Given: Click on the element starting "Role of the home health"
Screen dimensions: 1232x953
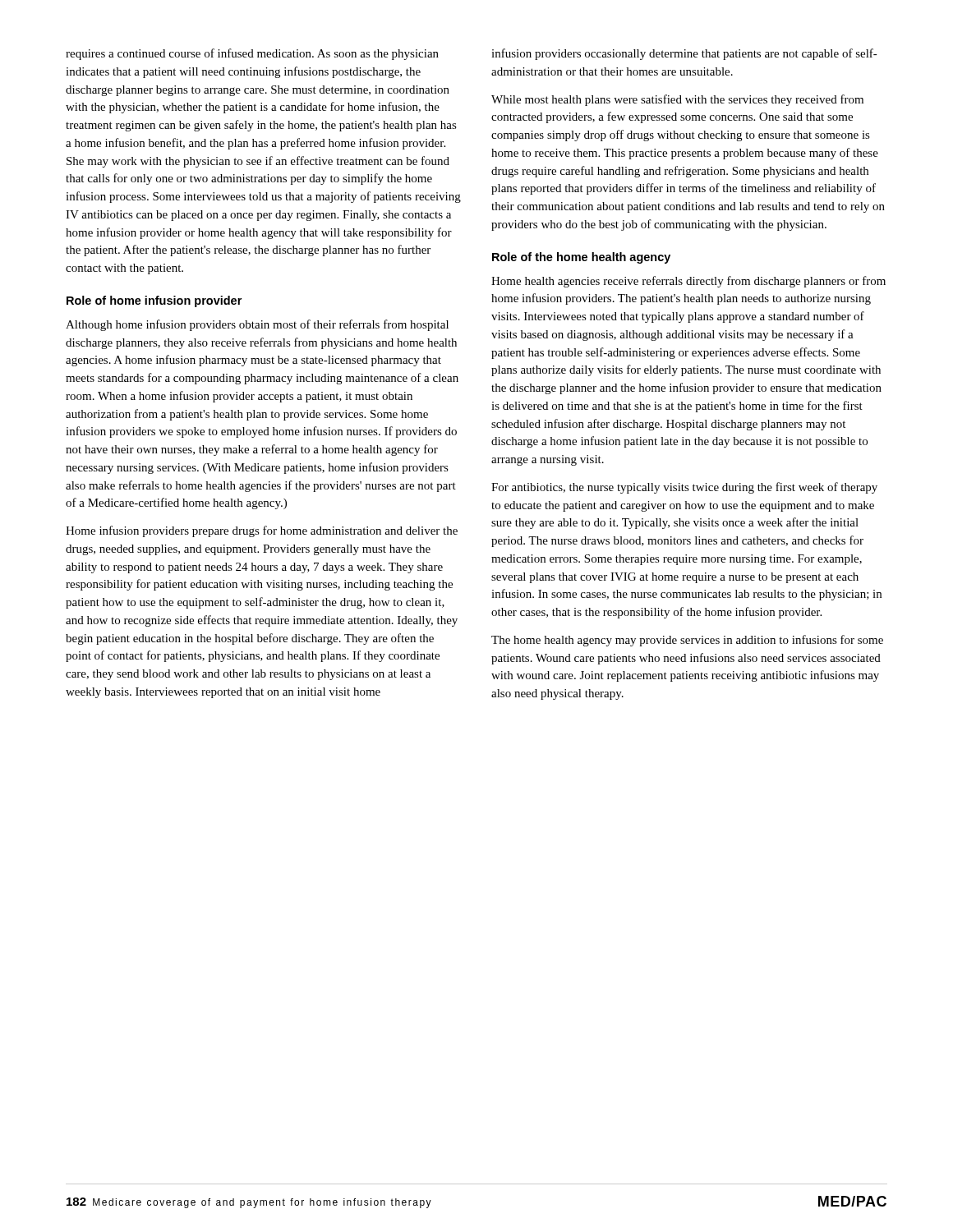Looking at the screenshot, I should 581,257.
